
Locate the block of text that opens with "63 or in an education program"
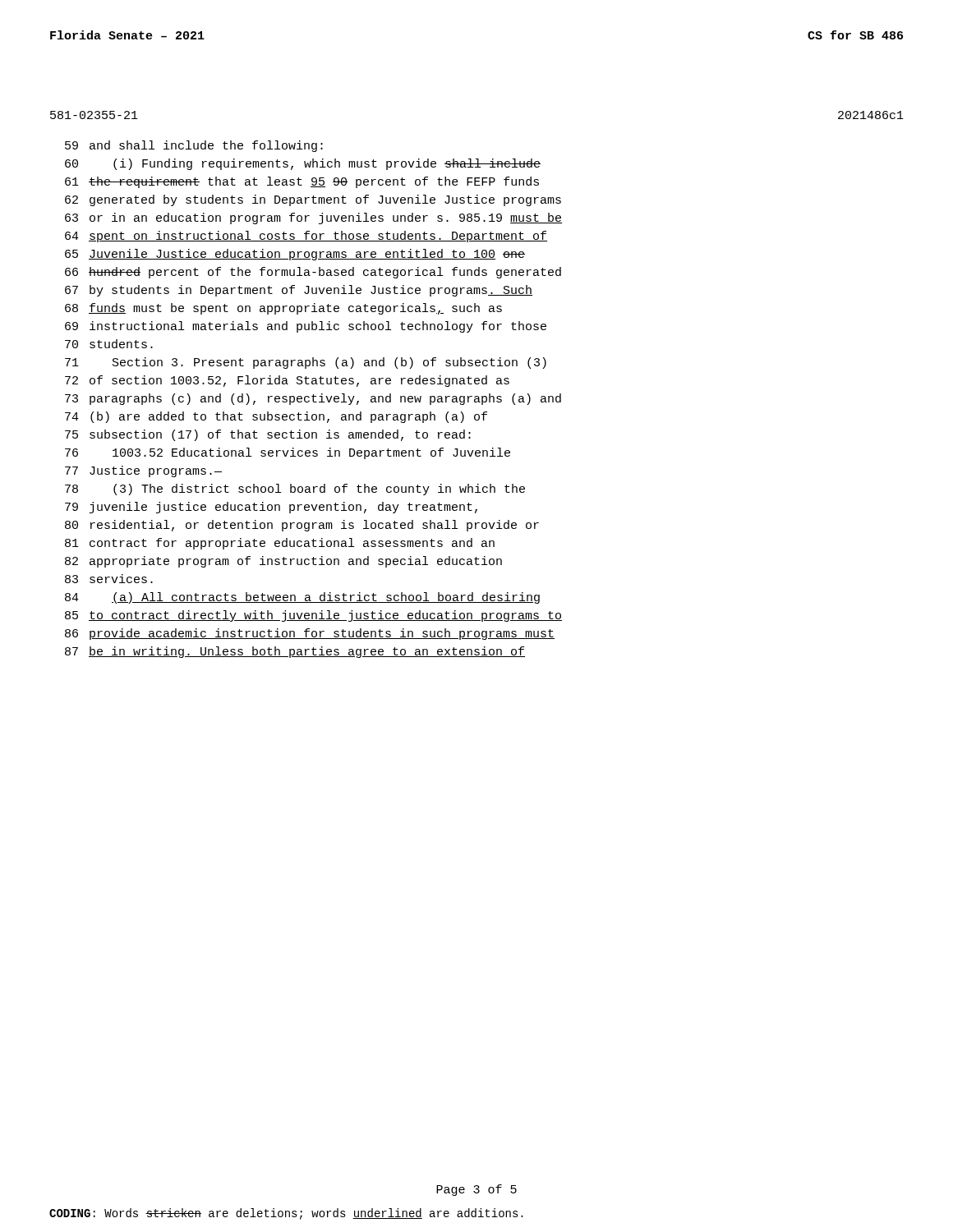point(476,219)
